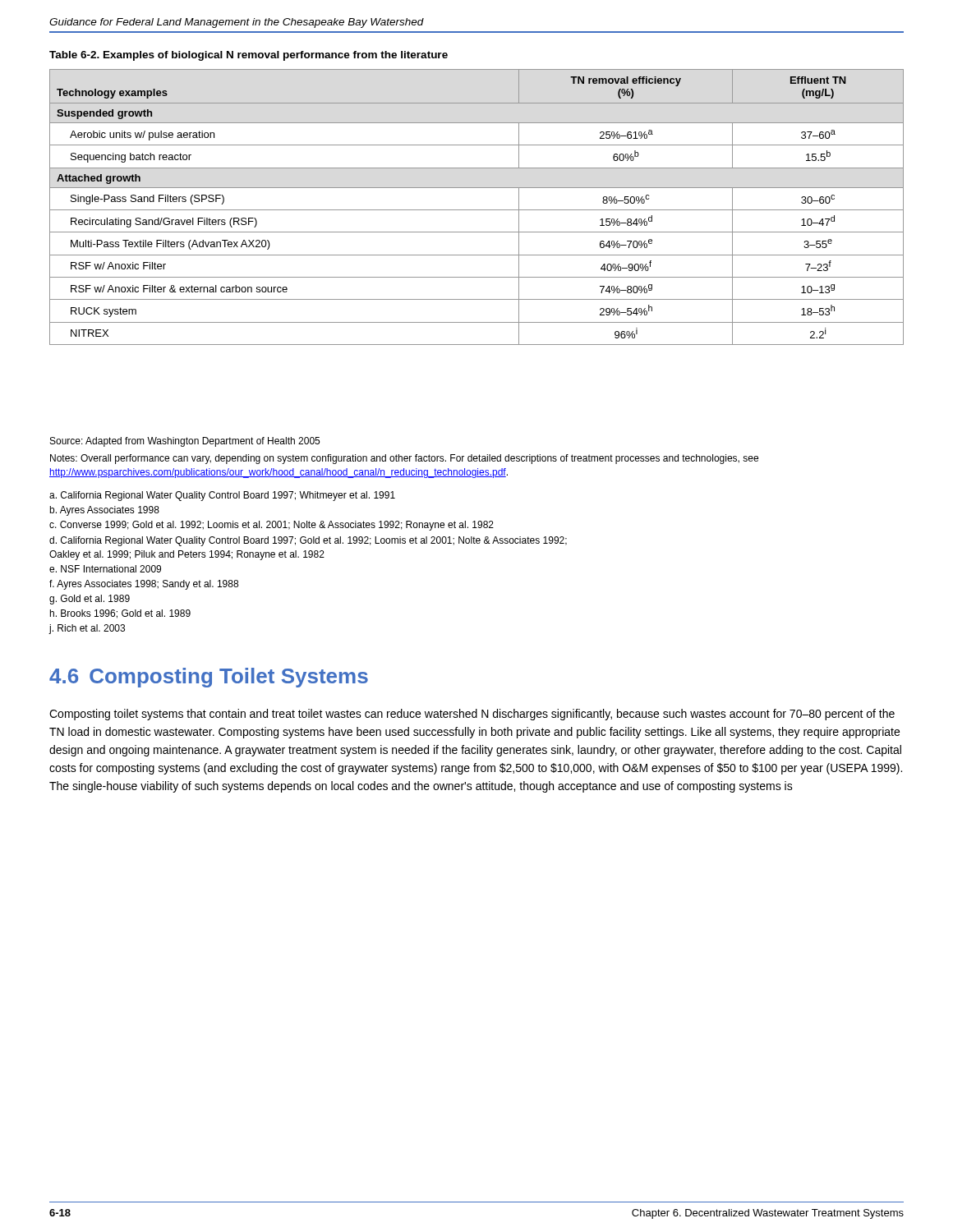Image resolution: width=953 pixels, height=1232 pixels.
Task: Select the table
Action: click(x=476, y=207)
